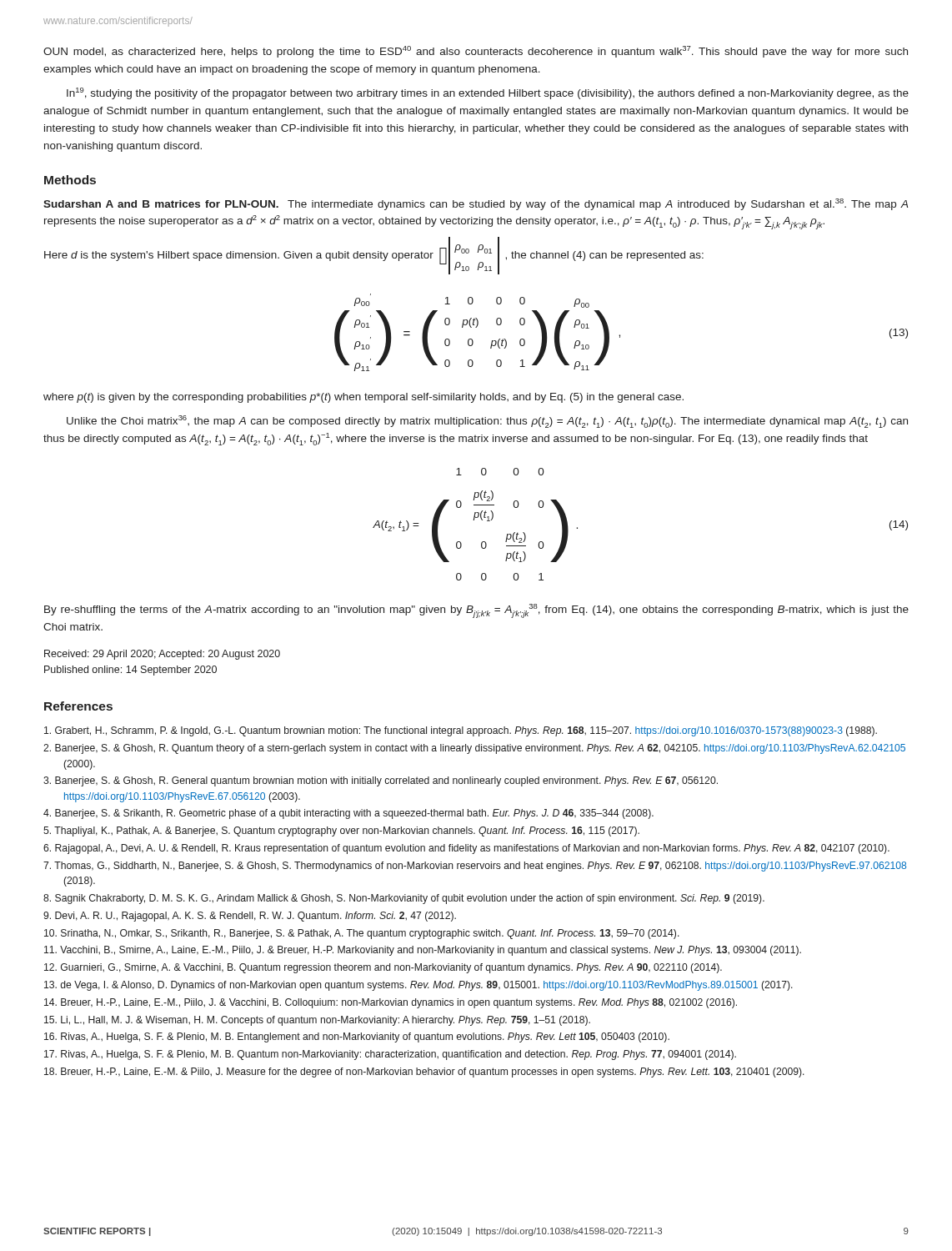Click on the list item containing "13. de Vega, I. & Alonso, D."
The height and width of the screenshot is (1251, 952).
418,985
